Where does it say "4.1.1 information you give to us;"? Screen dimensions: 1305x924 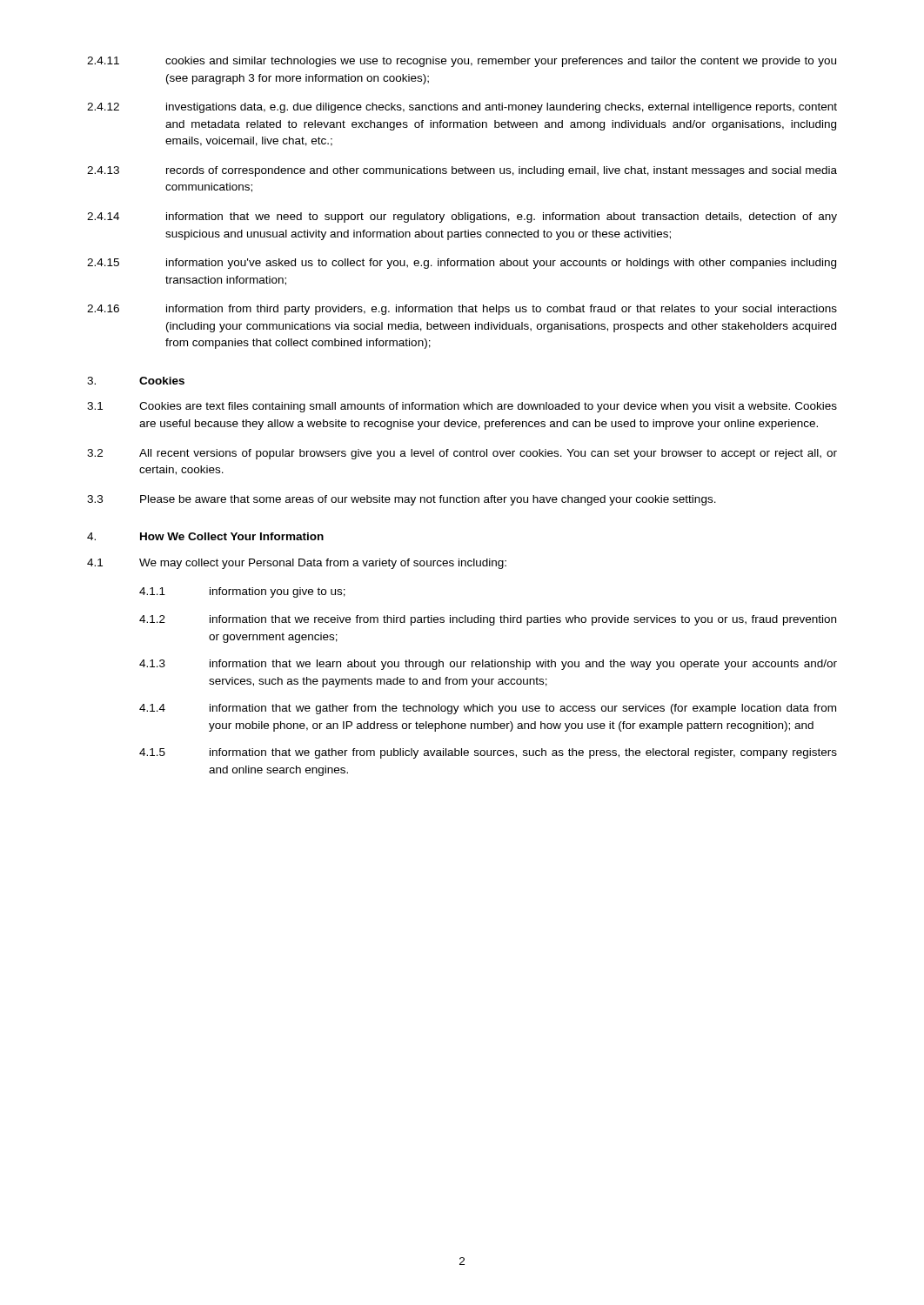click(x=242, y=592)
